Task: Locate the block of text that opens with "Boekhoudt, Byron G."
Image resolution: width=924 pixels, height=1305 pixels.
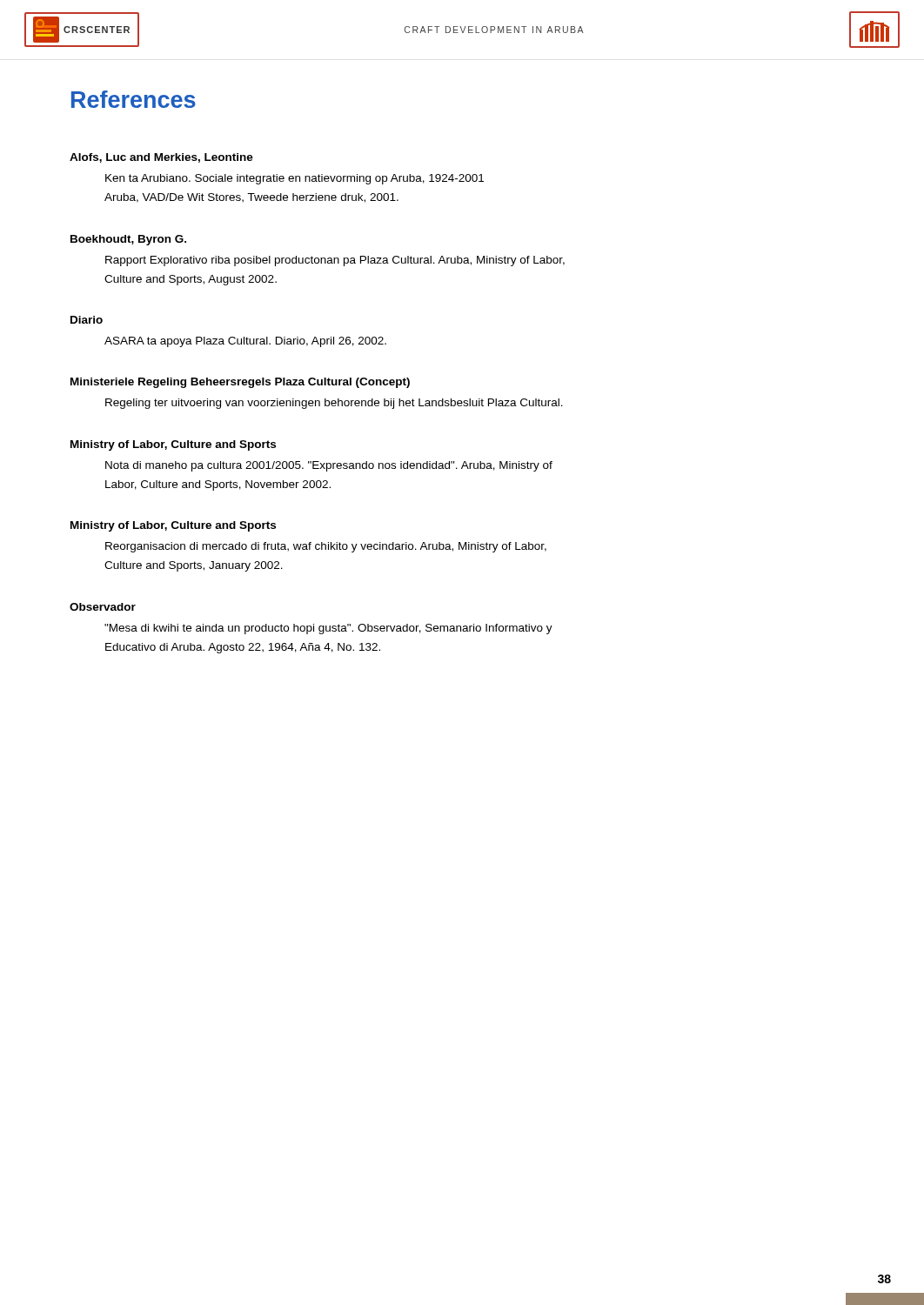Action: pyautogui.click(x=462, y=260)
